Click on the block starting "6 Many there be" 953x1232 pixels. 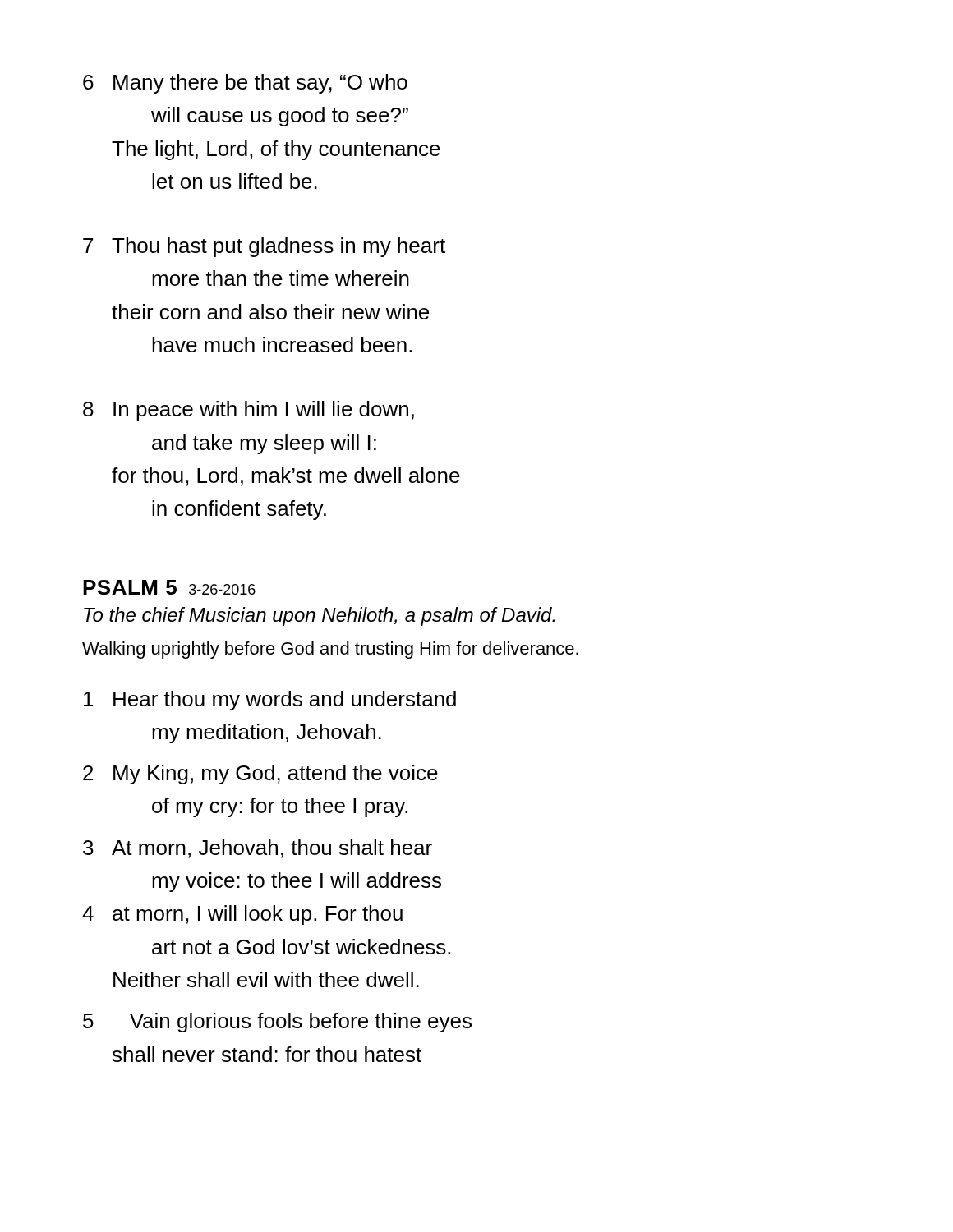click(x=245, y=84)
